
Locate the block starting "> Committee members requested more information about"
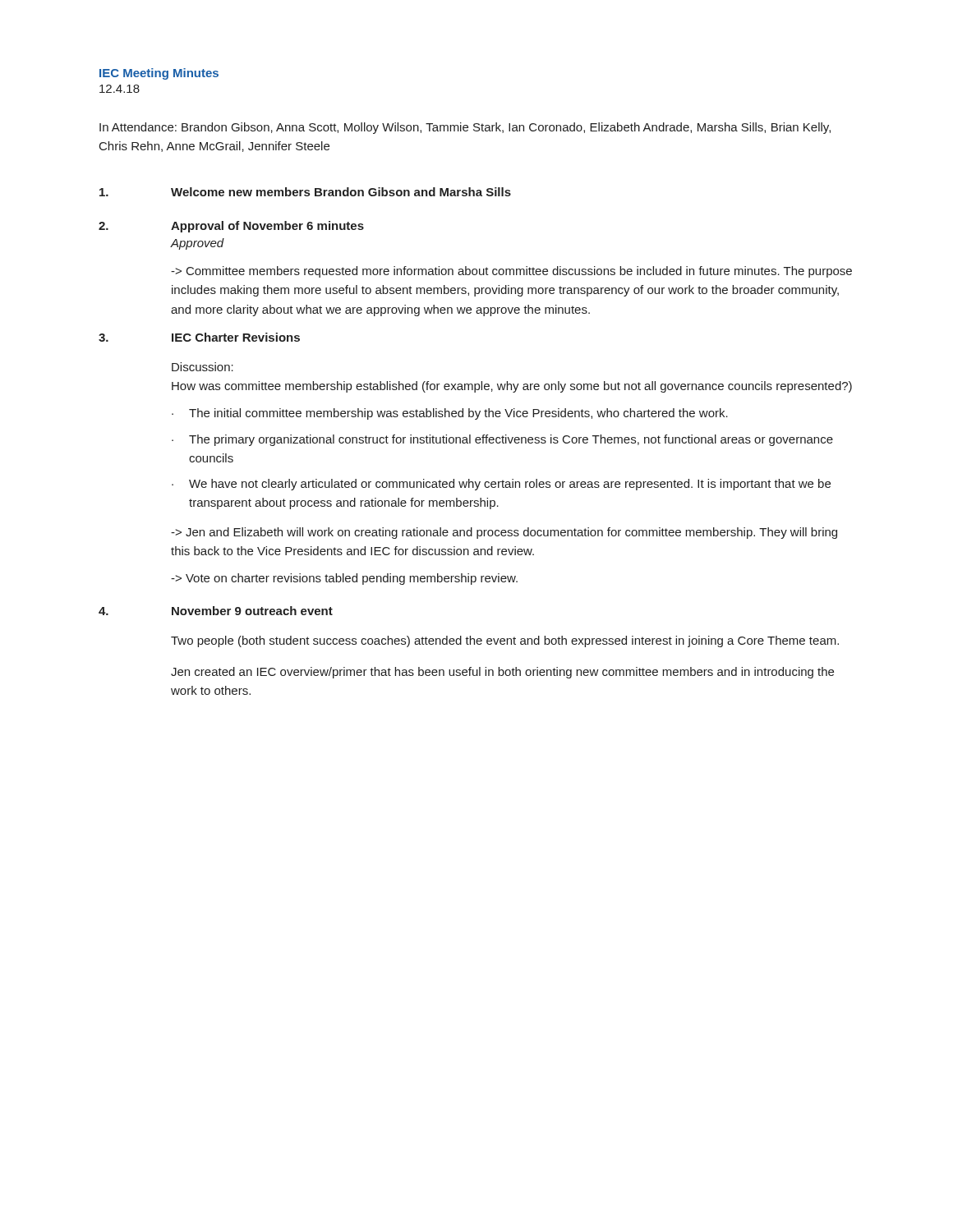(512, 290)
